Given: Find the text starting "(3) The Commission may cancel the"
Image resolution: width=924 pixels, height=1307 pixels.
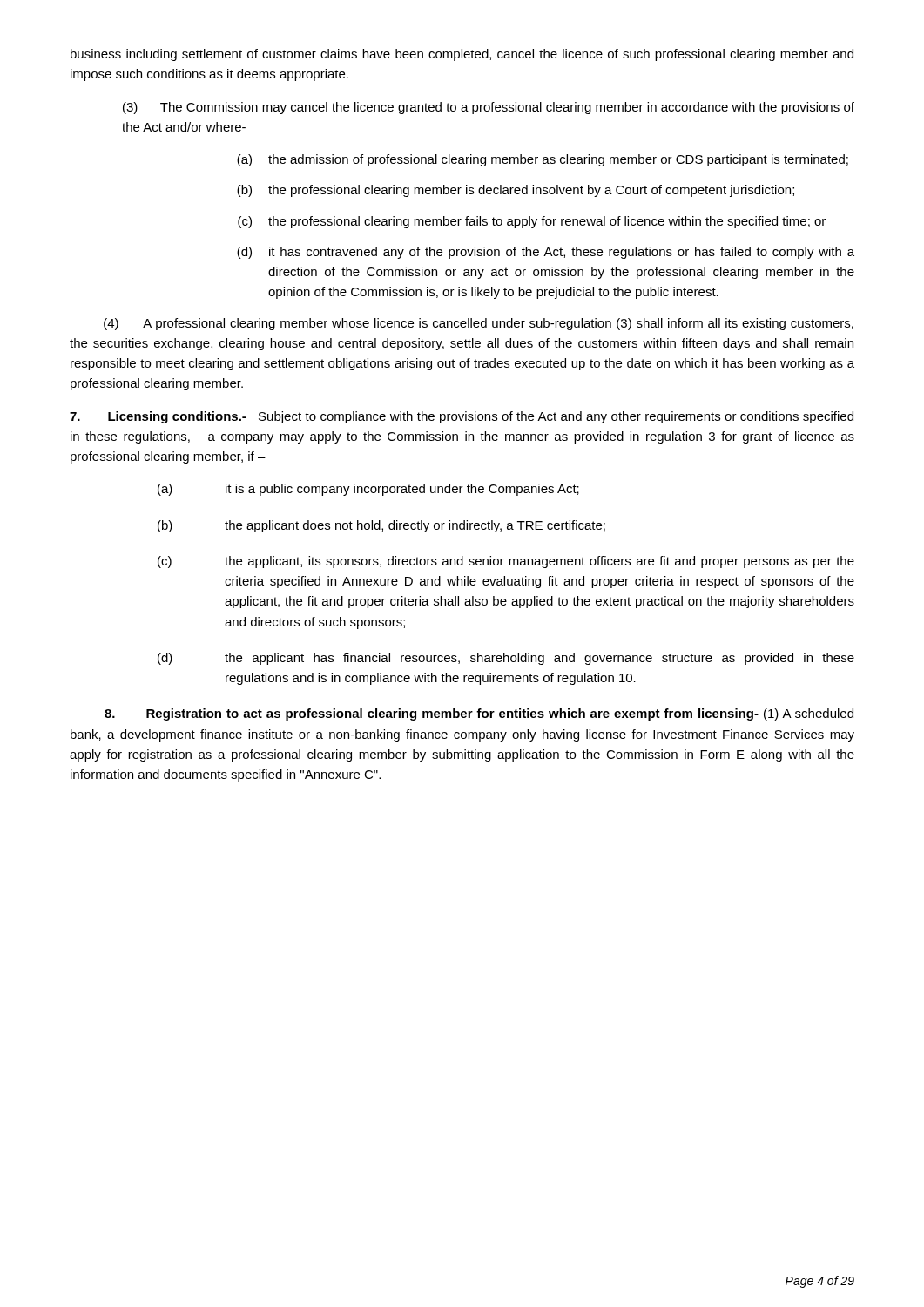Looking at the screenshot, I should (488, 117).
